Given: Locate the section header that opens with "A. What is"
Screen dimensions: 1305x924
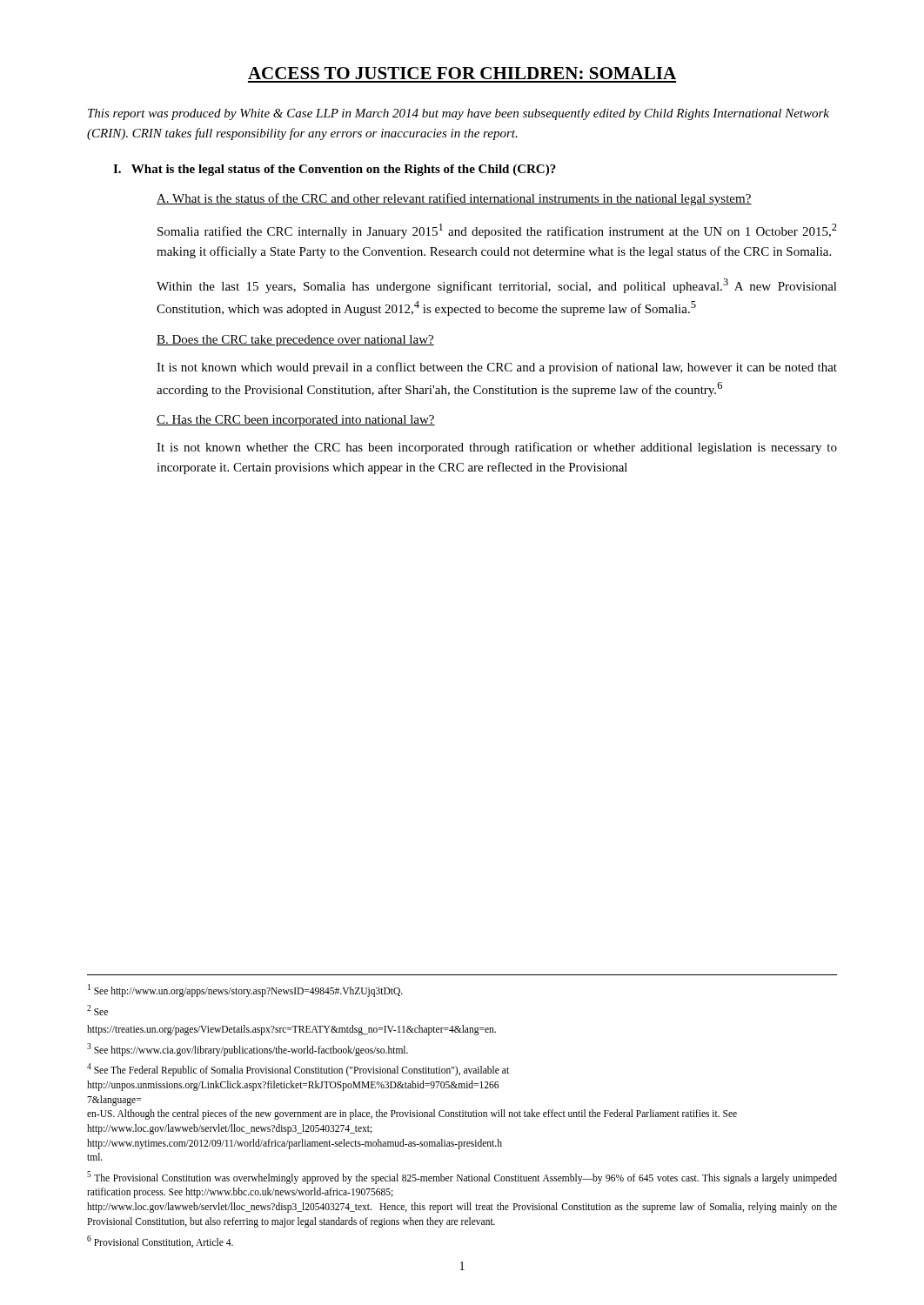Looking at the screenshot, I should click(x=454, y=198).
